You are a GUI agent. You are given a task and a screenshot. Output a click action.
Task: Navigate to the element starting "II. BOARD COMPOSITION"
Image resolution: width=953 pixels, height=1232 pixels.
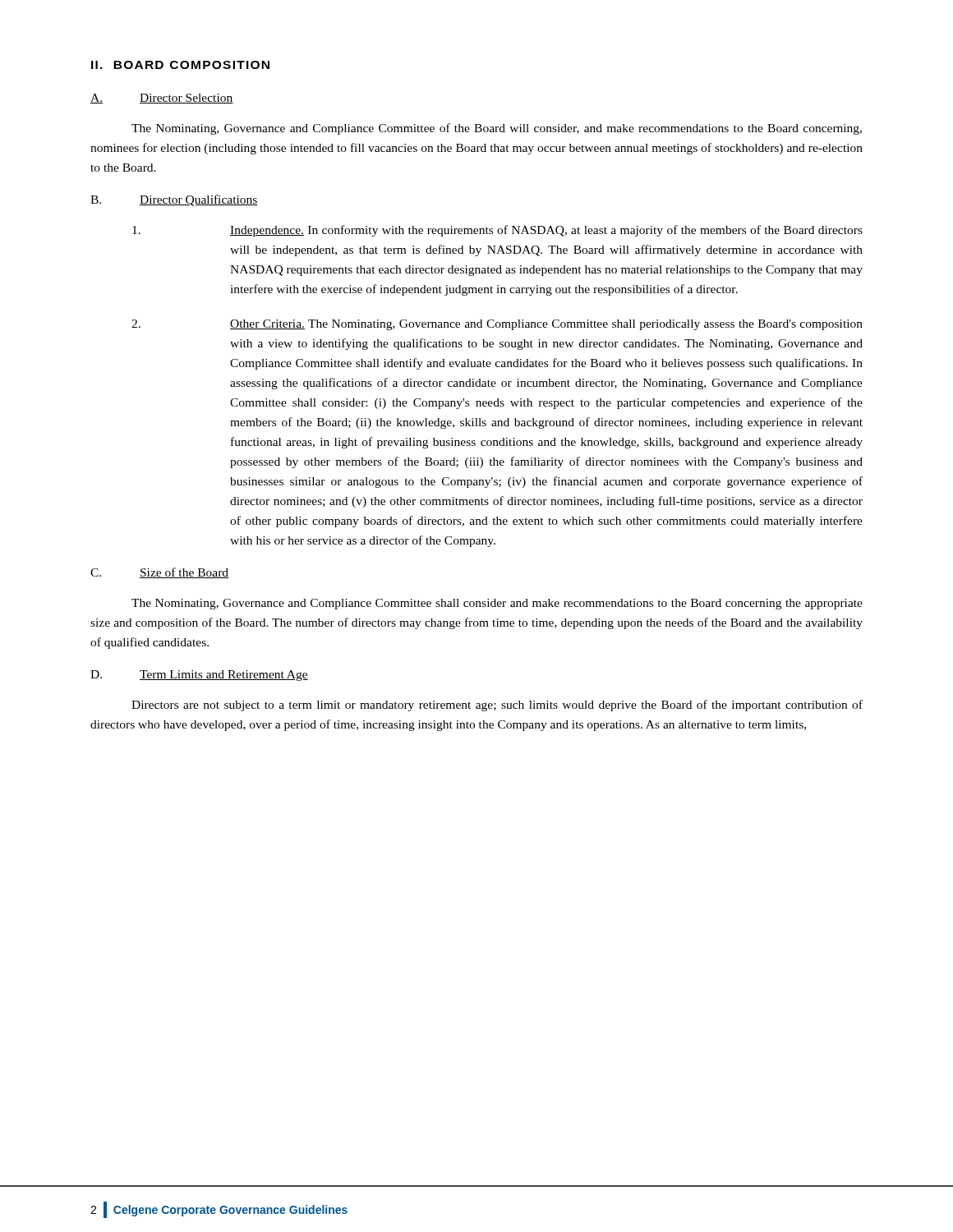pyautogui.click(x=181, y=64)
